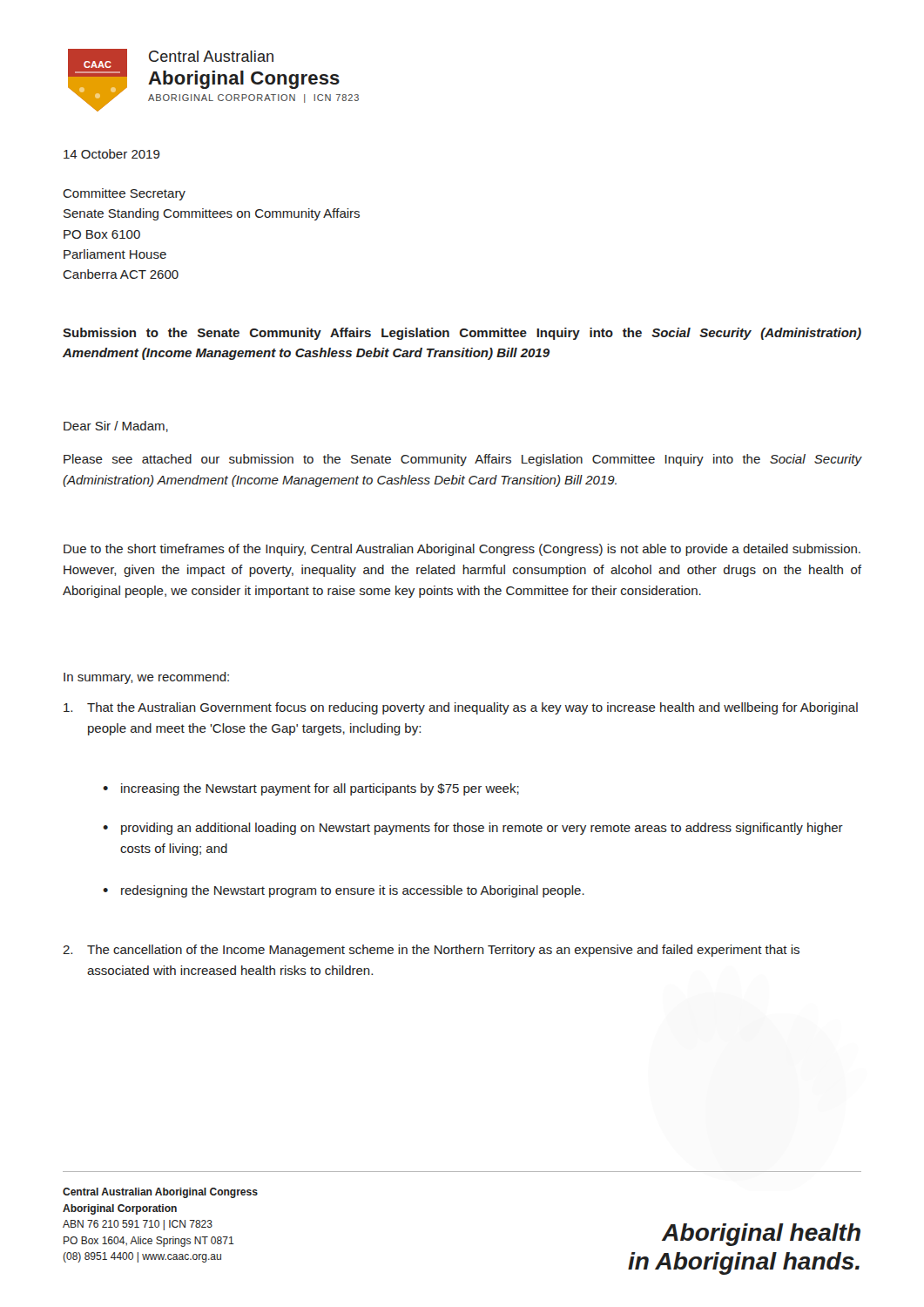The height and width of the screenshot is (1307, 924).
Task: Select the region starting "• providing an additional loading"
Action: pos(482,838)
